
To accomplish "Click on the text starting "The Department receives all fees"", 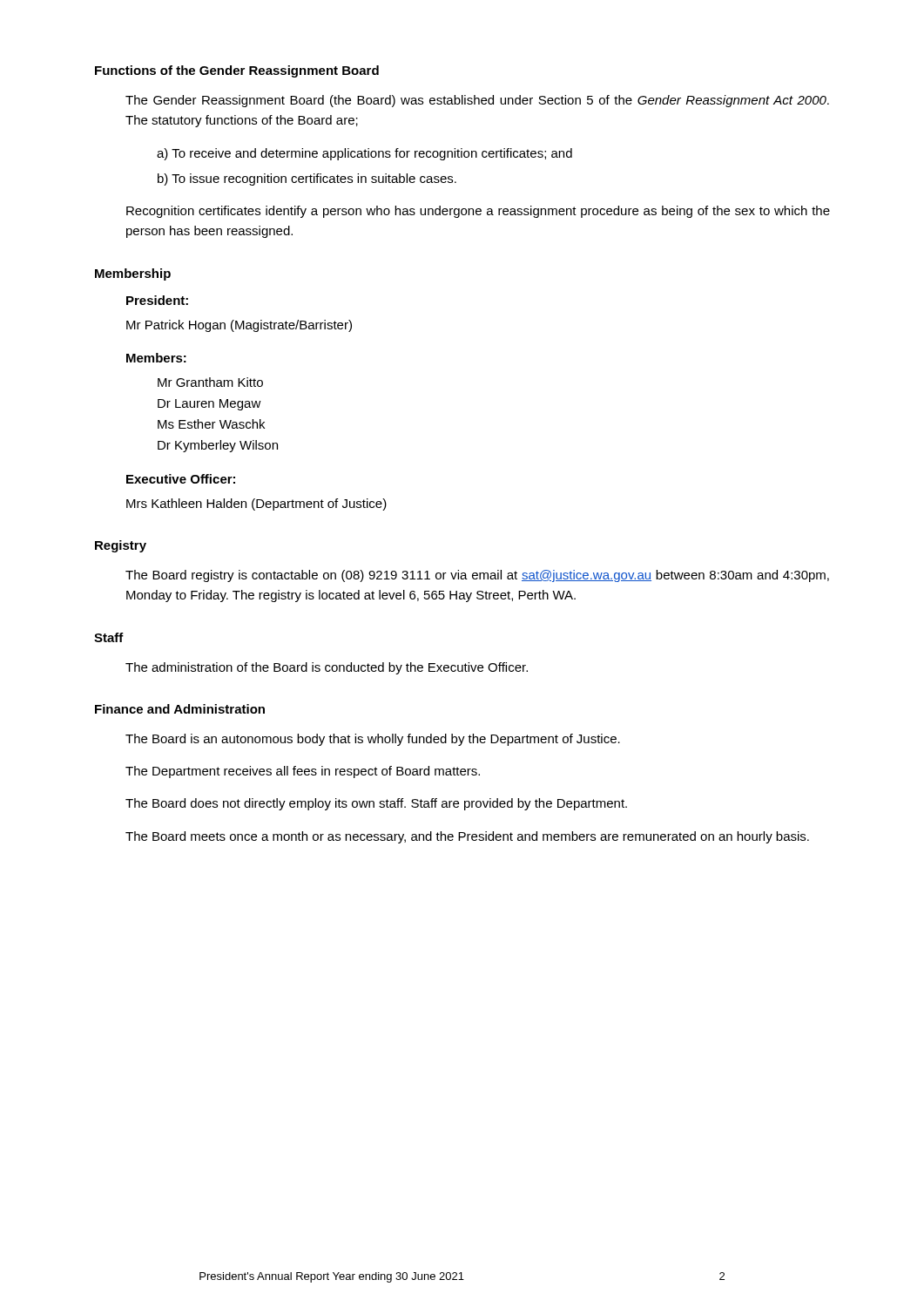I will [303, 771].
